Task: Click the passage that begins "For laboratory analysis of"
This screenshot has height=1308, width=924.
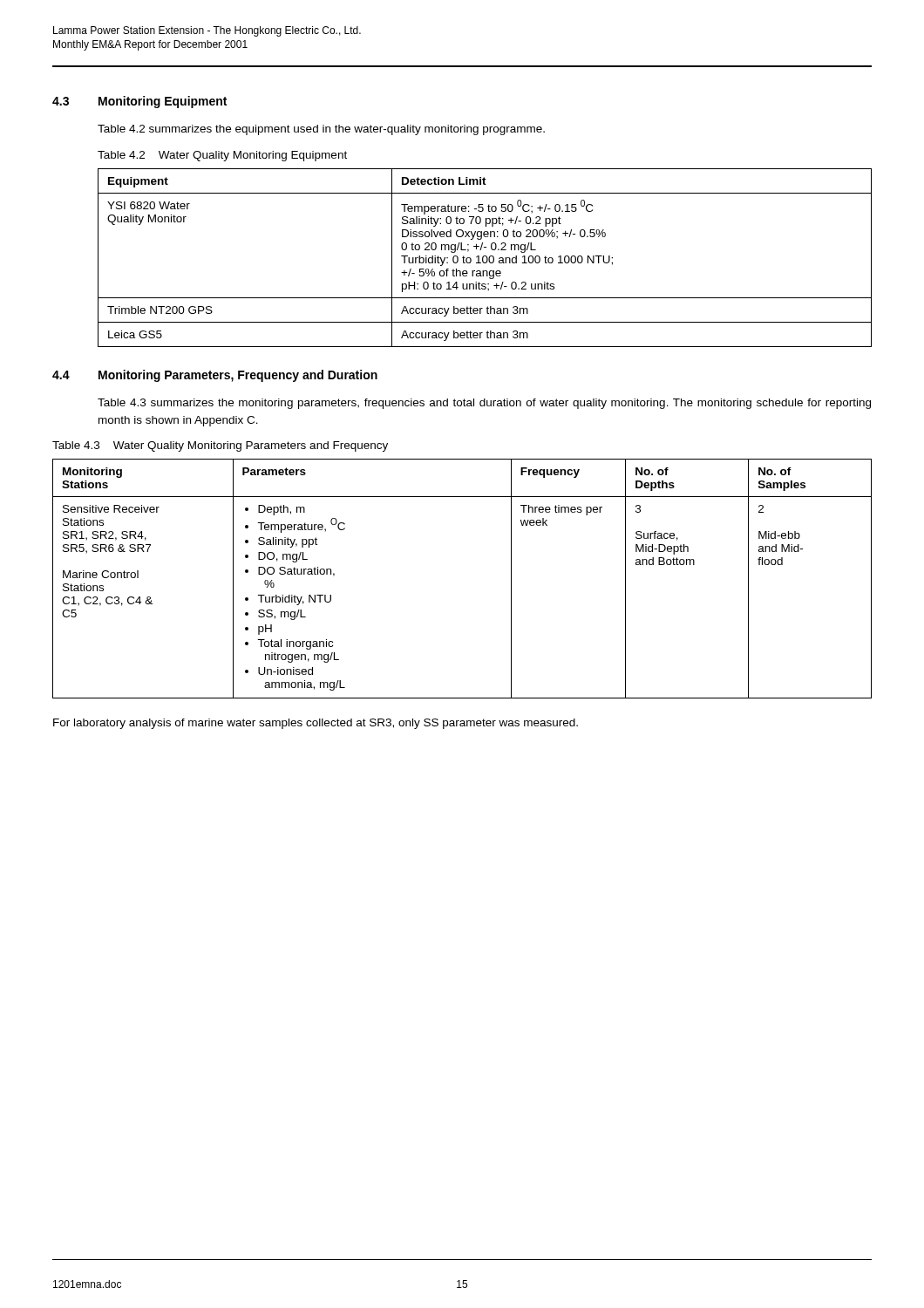Action: (316, 722)
